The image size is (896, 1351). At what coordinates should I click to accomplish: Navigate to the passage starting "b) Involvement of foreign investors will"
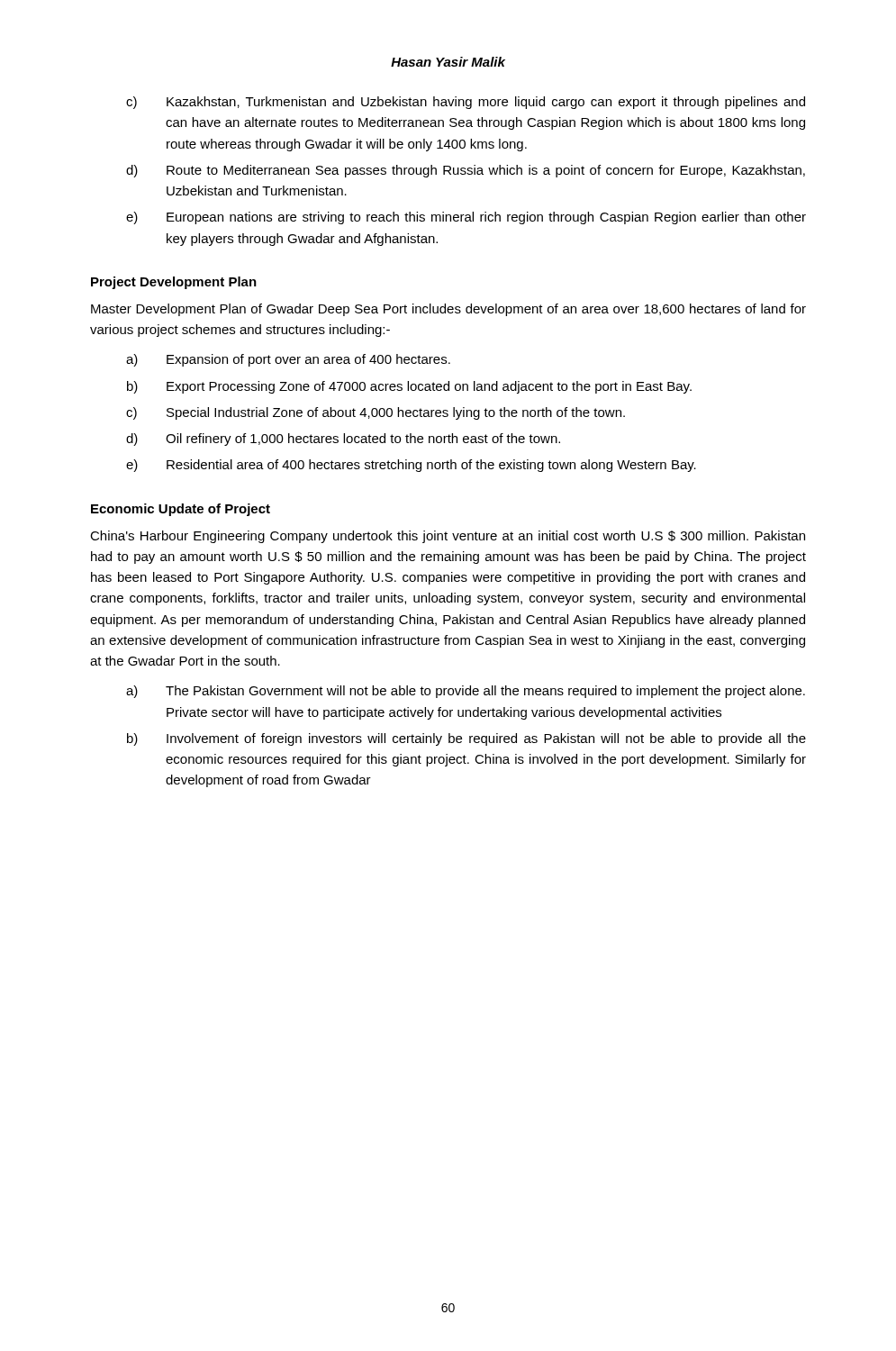[x=466, y=759]
